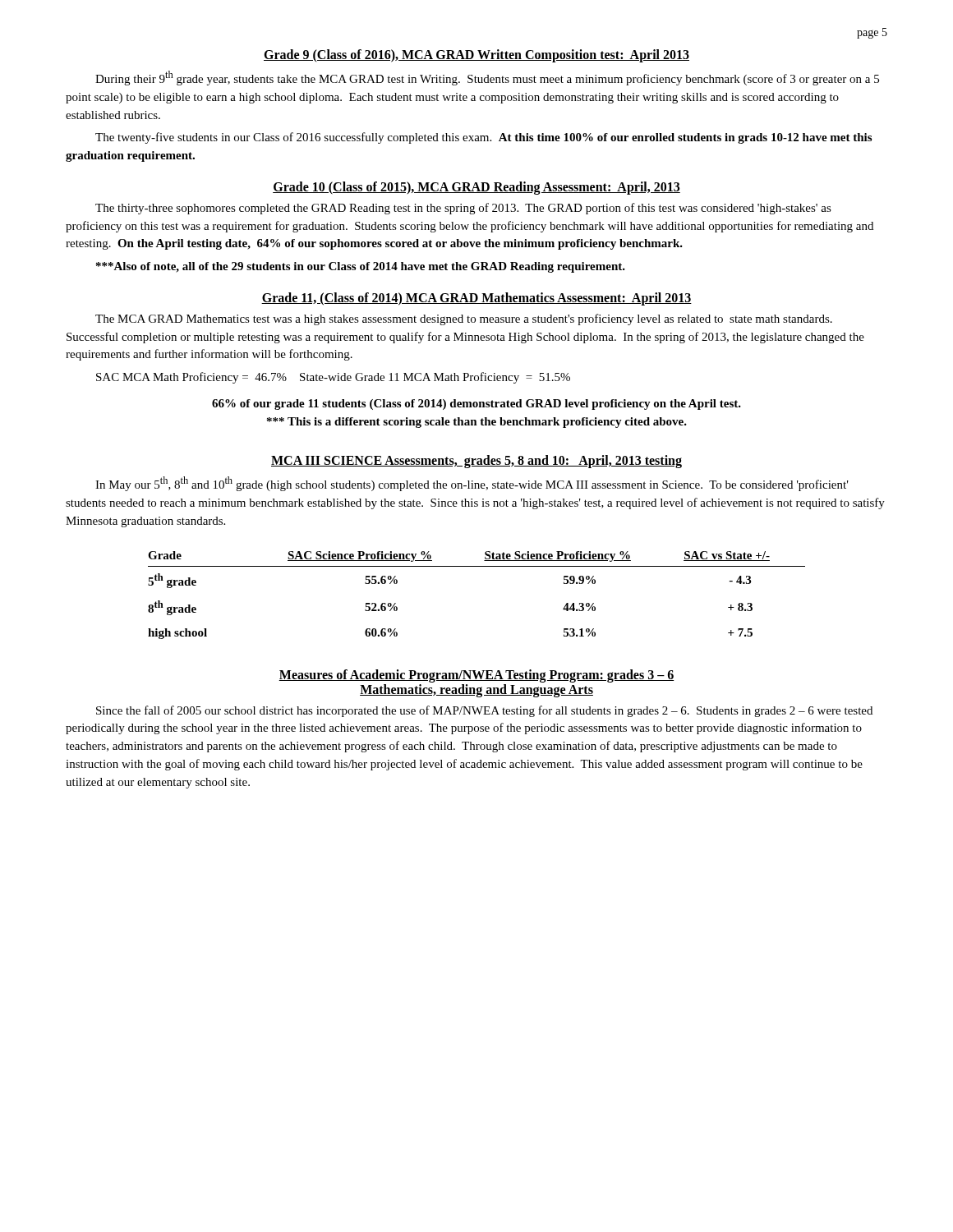Find the table that mentions "8 th grade"
The height and width of the screenshot is (1232, 953).
(476, 595)
